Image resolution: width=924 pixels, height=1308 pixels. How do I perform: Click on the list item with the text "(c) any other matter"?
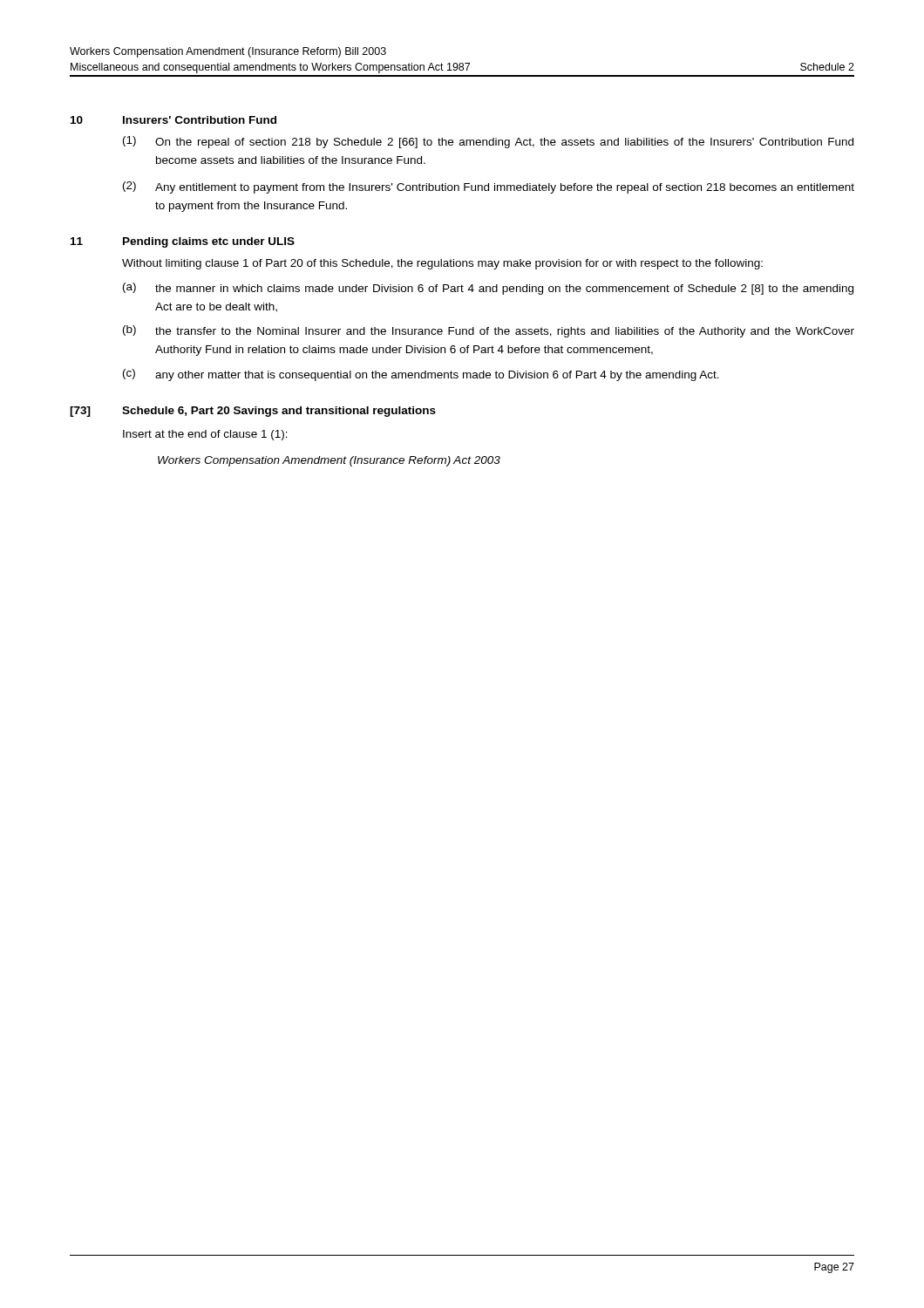[x=488, y=376]
